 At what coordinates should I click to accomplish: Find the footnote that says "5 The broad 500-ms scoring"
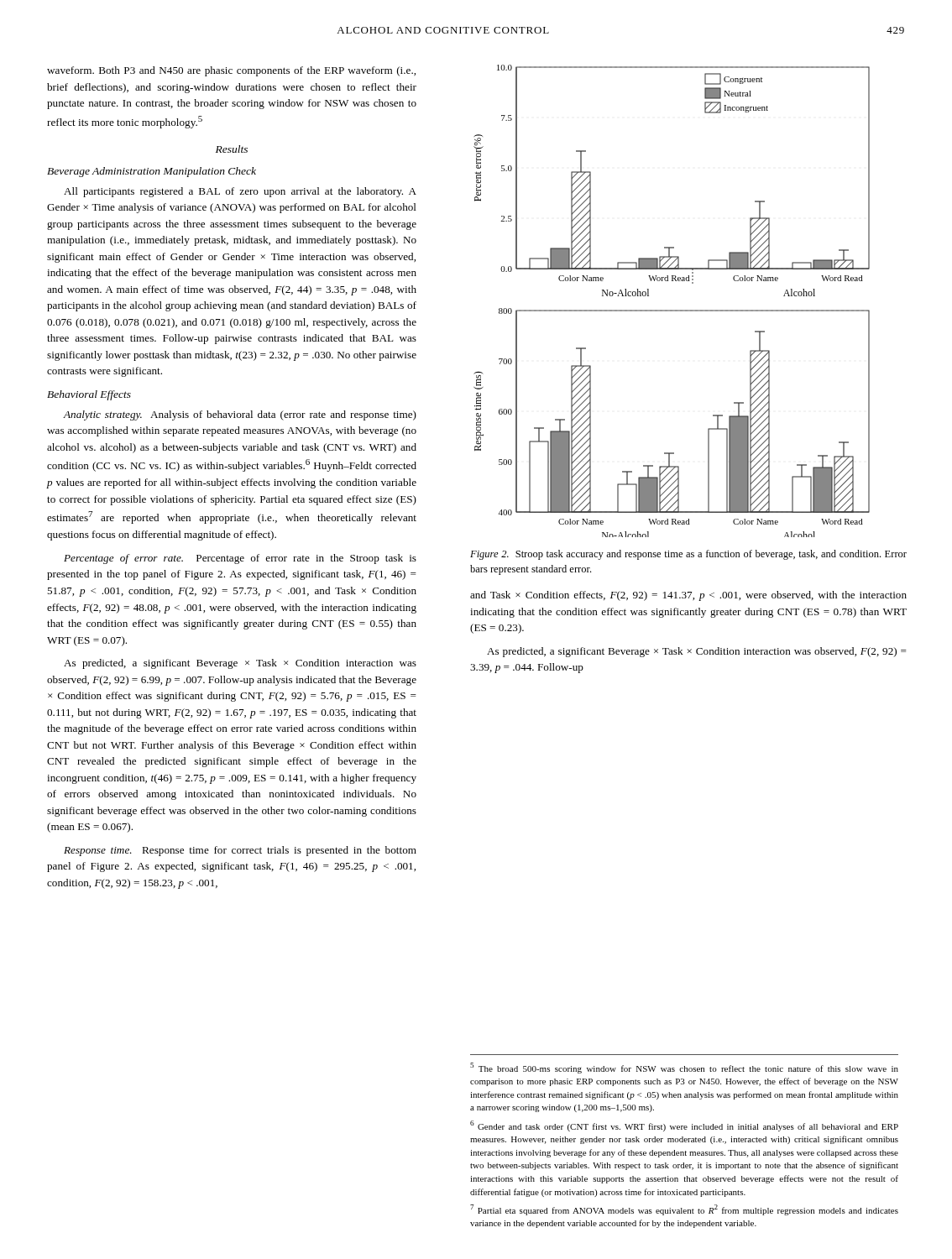tap(684, 1145)
